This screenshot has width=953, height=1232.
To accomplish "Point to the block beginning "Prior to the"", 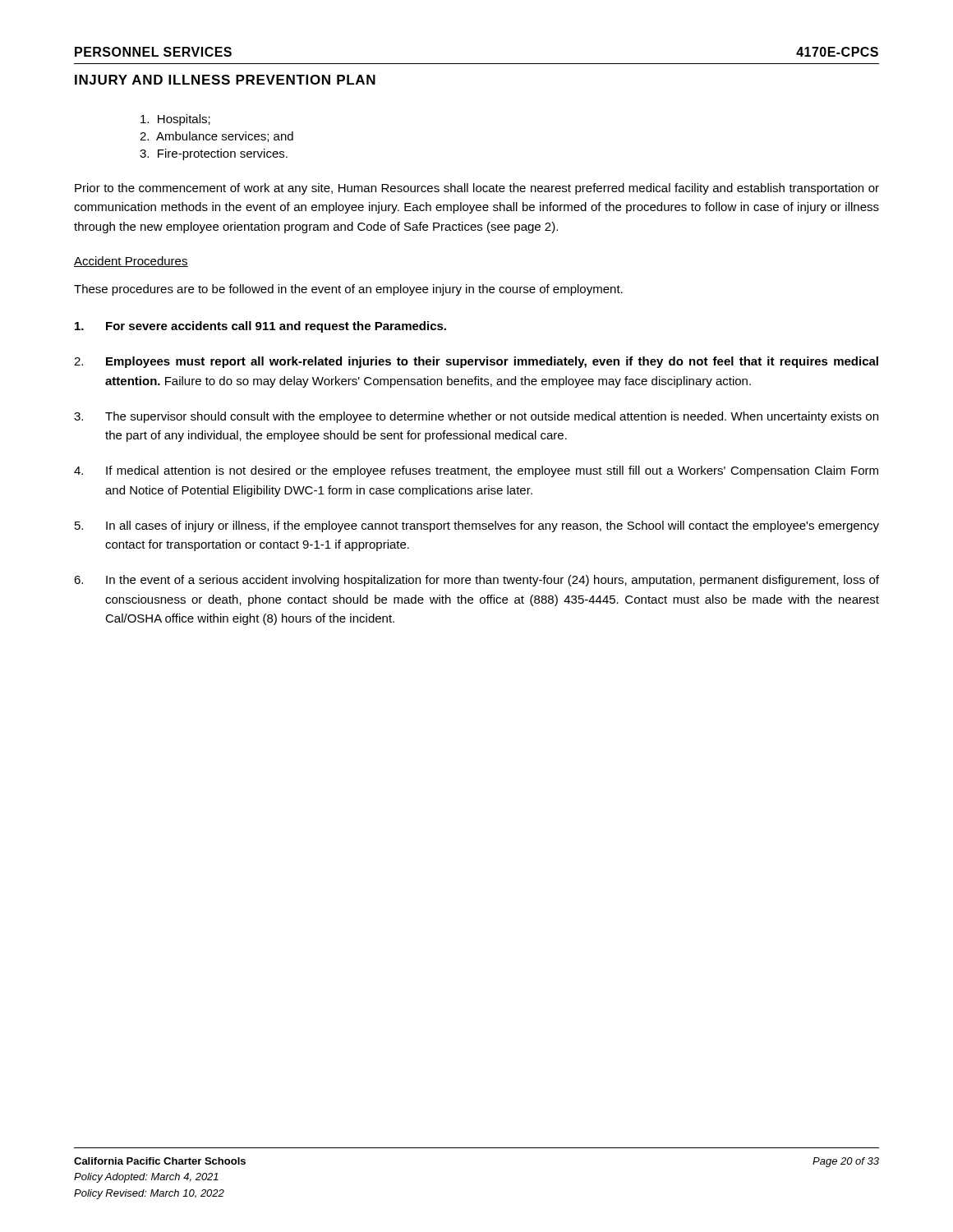I will (x=476, y=207).
